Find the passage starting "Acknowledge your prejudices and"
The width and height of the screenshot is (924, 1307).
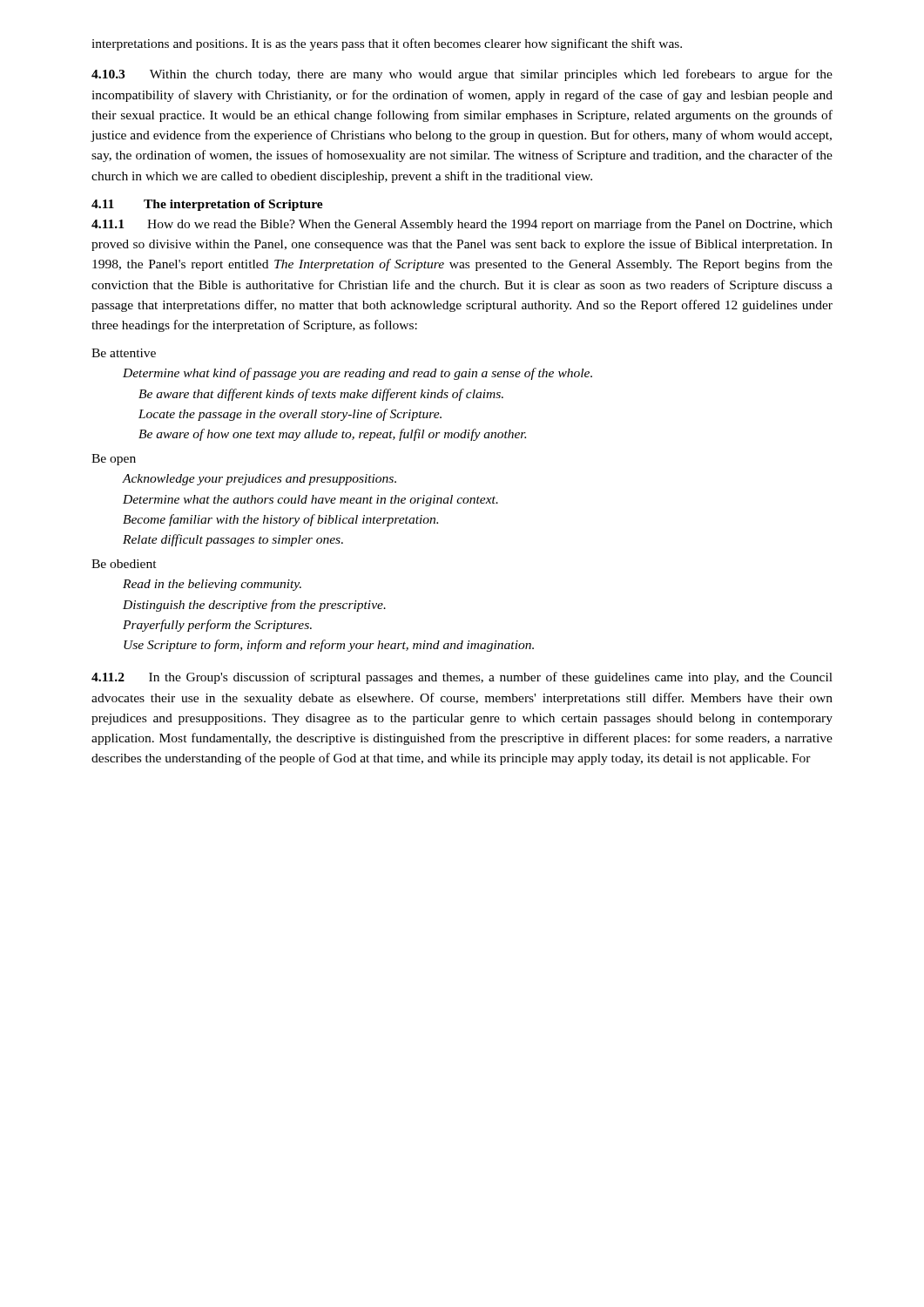[260, 480]
